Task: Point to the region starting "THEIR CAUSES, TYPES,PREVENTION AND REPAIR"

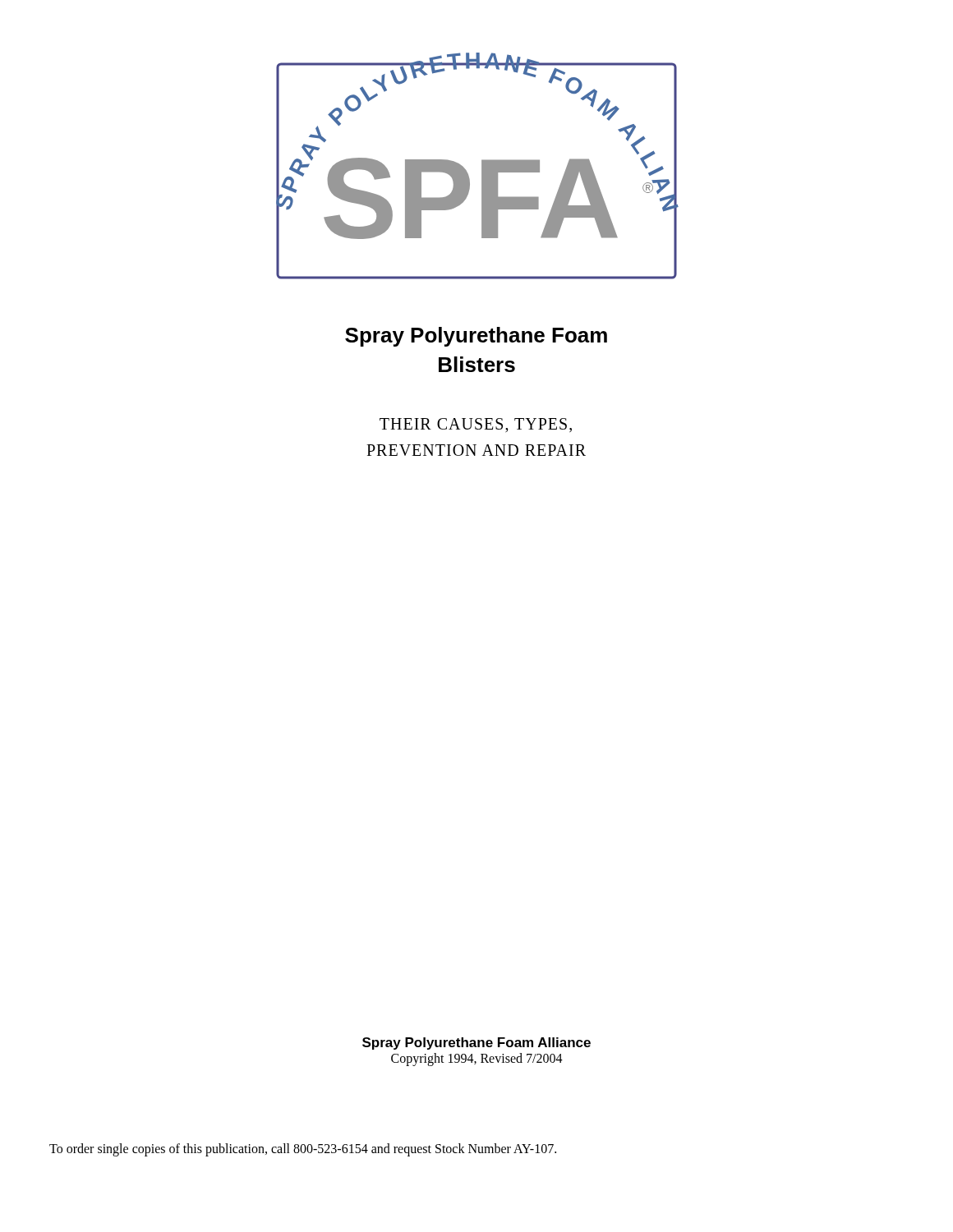Action: point(476,437)
